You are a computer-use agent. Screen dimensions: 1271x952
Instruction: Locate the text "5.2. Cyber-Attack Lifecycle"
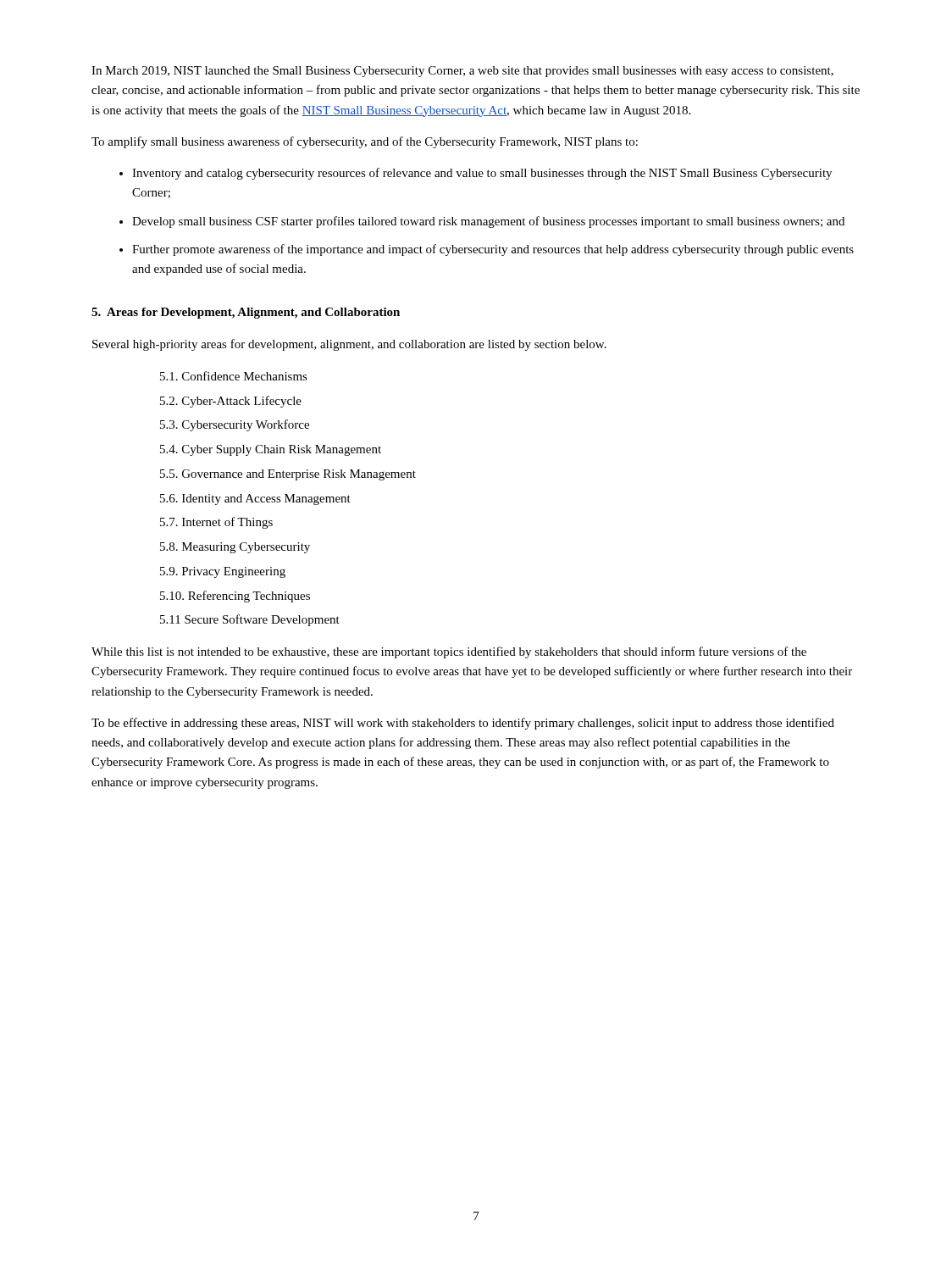coord(230,400)
